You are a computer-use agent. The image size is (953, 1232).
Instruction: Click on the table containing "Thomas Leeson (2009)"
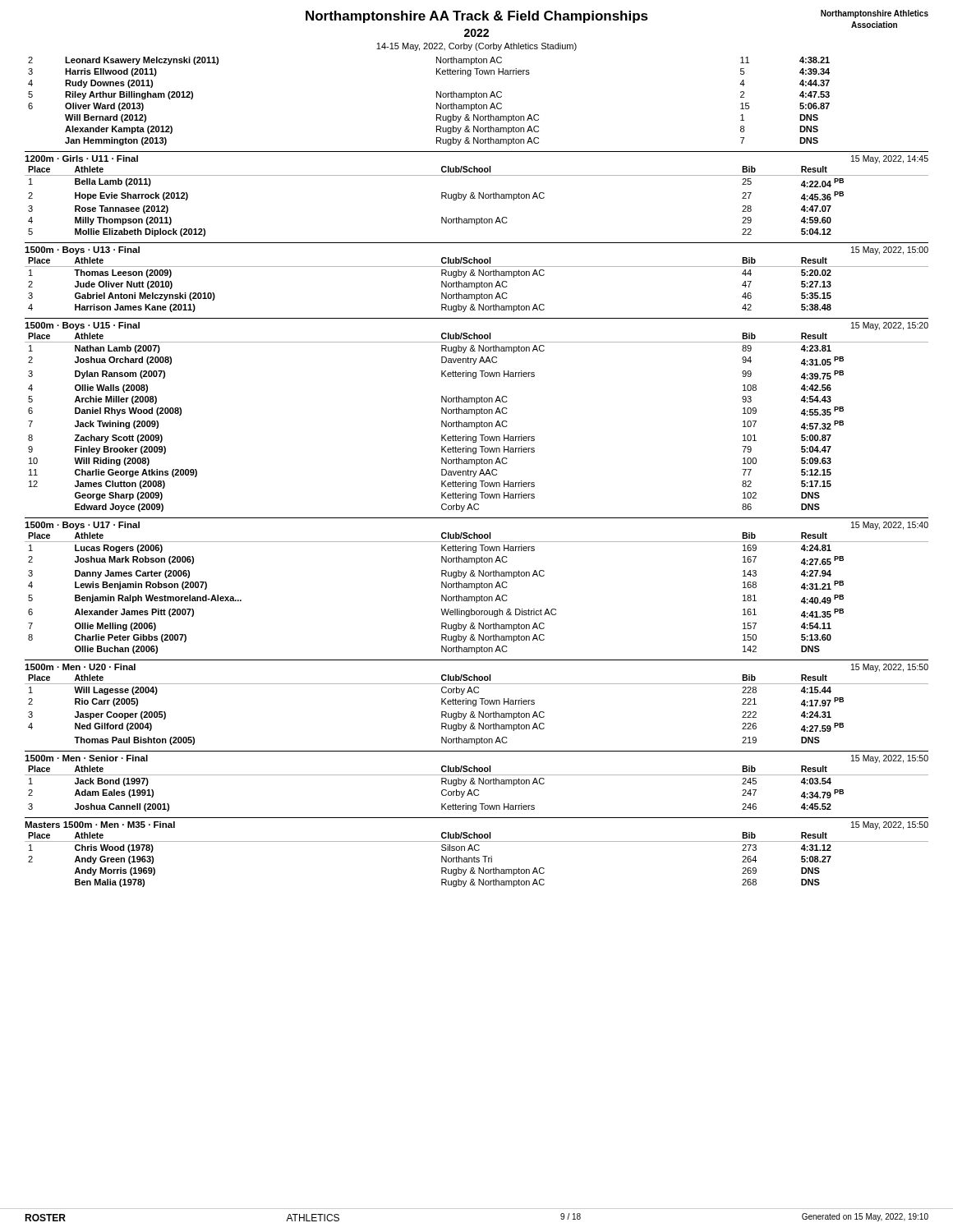pos(476,284)
